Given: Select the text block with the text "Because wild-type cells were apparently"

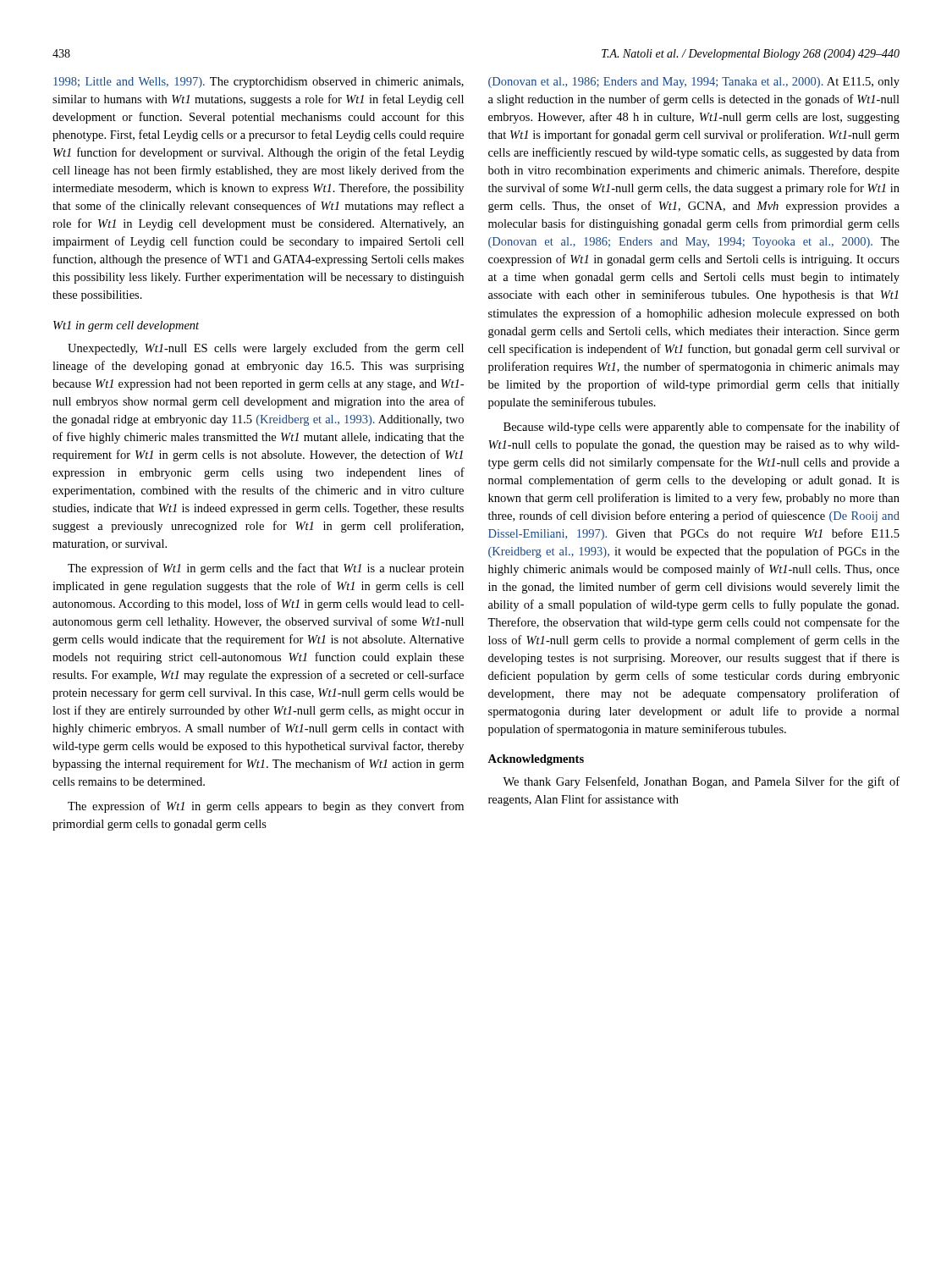Looking at the screenshot, I should pos(694,578).
